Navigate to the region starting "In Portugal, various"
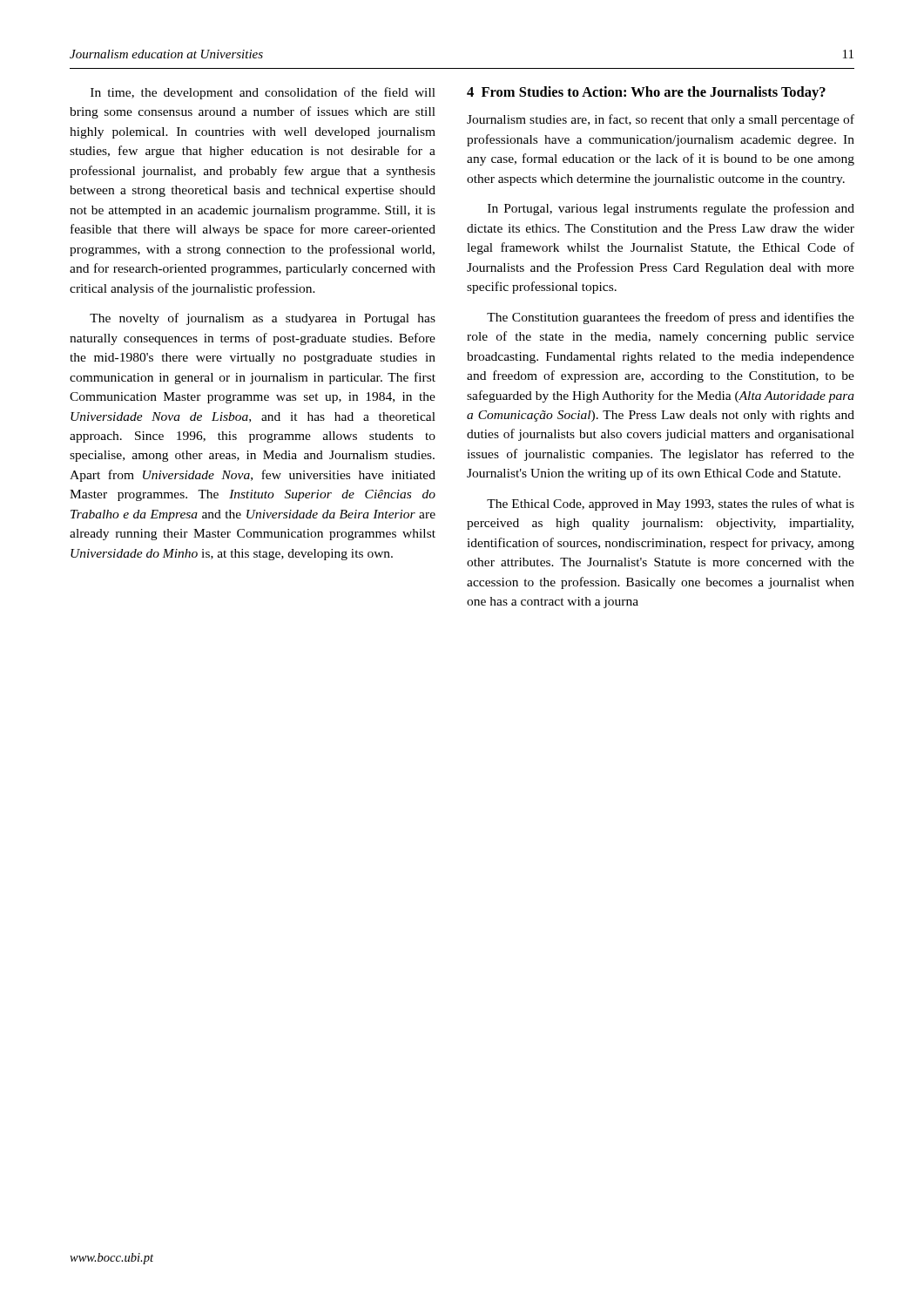 [x=661, y=248]
